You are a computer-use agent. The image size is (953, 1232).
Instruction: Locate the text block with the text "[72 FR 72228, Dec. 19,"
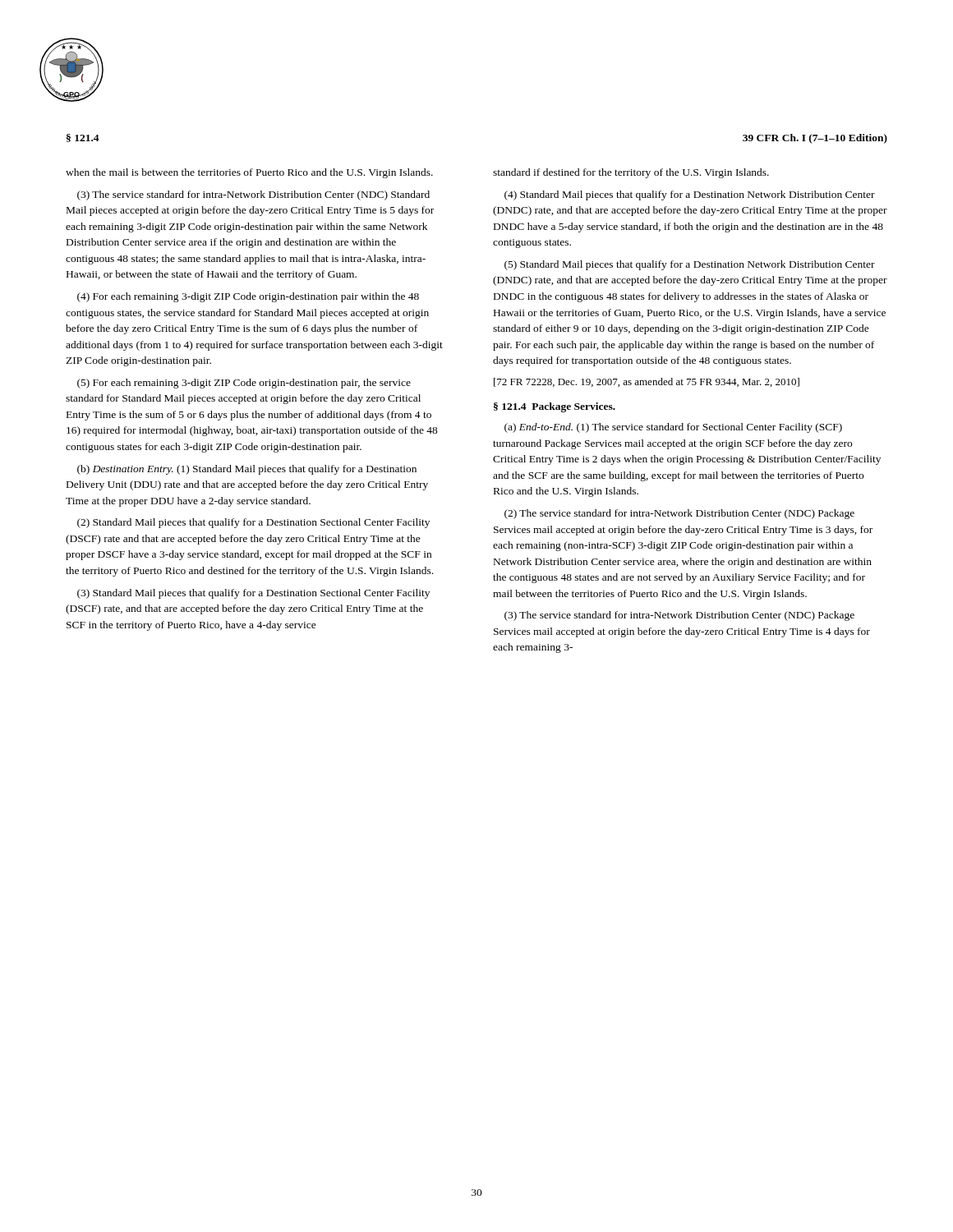[646, 381]
